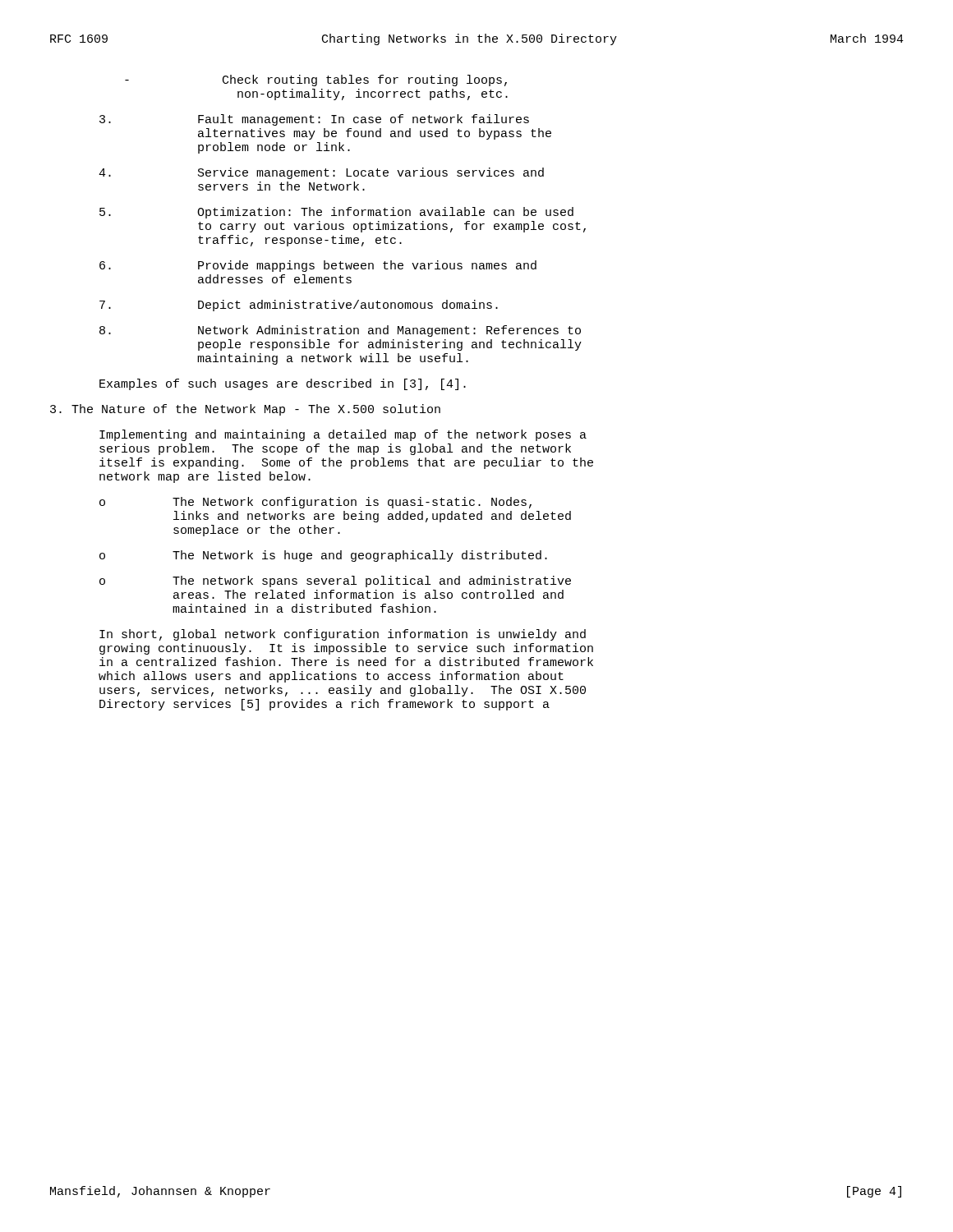This screenshot has width=953, height=1232.
Task: Find the text starting "3. The Nature of the Network Map -"
Action: pos(245,410)
